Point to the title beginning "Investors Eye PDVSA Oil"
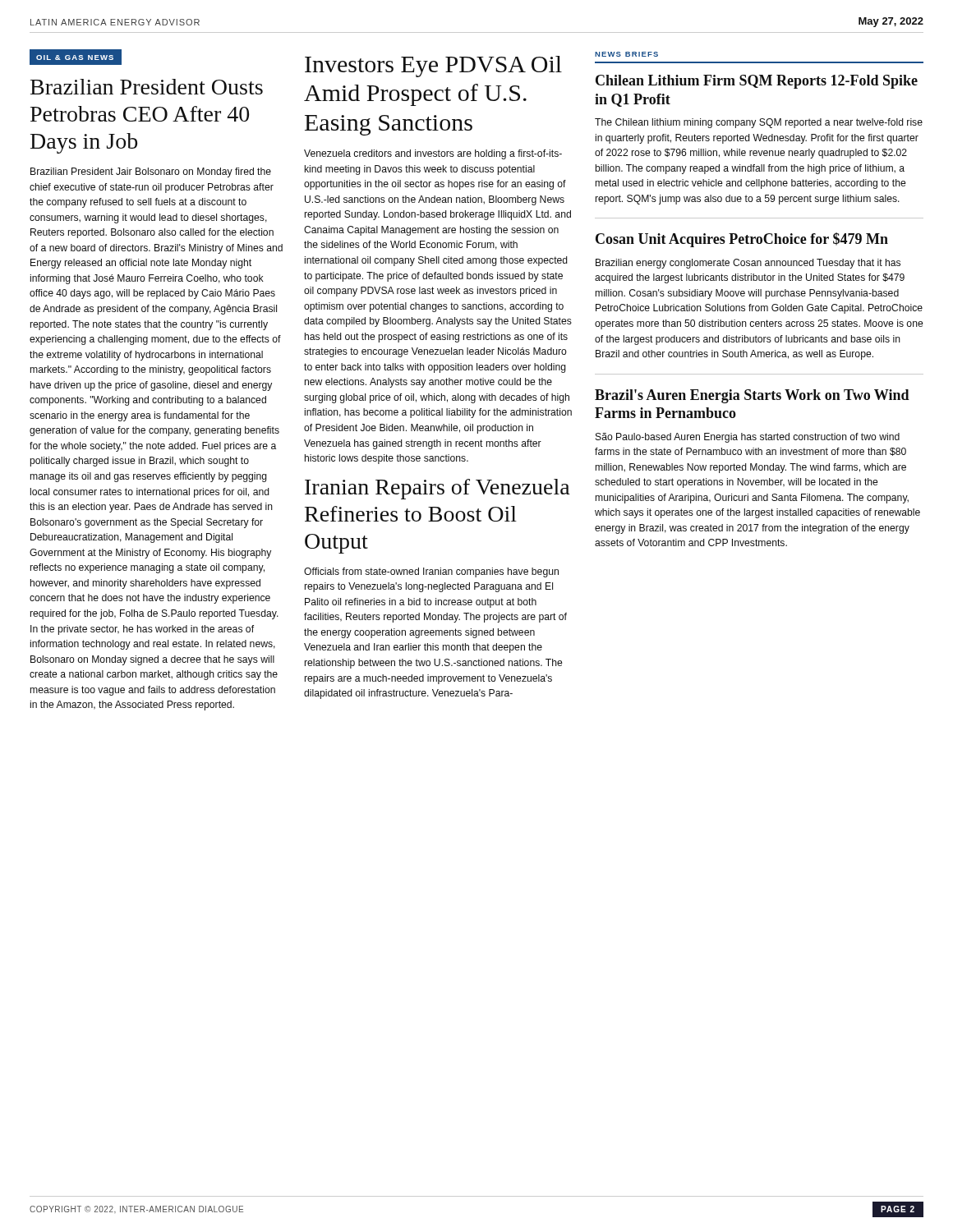This screenshot has height=1232, width=953. [x=440, y=93]
